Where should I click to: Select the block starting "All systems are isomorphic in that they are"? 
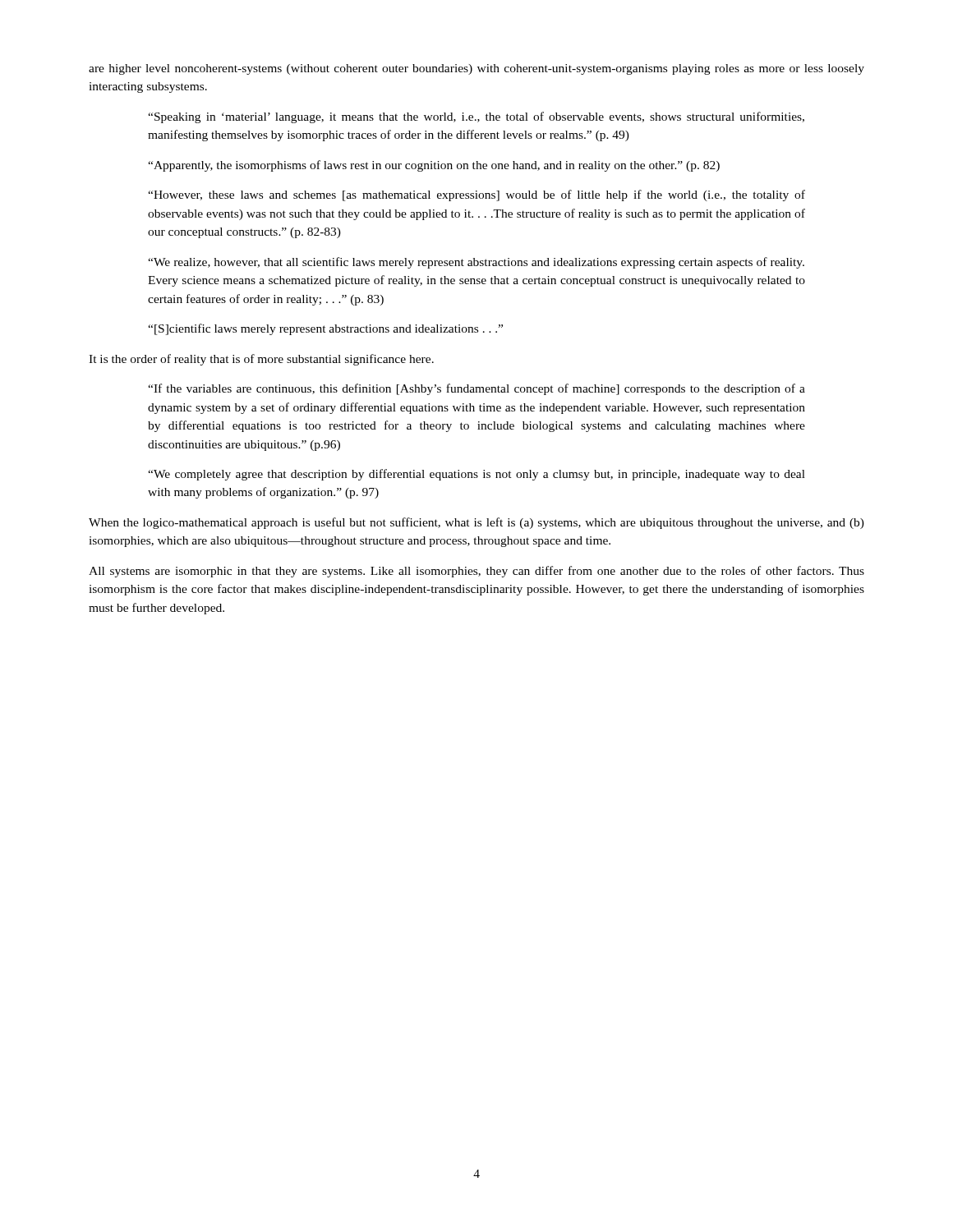pos(476,589)
